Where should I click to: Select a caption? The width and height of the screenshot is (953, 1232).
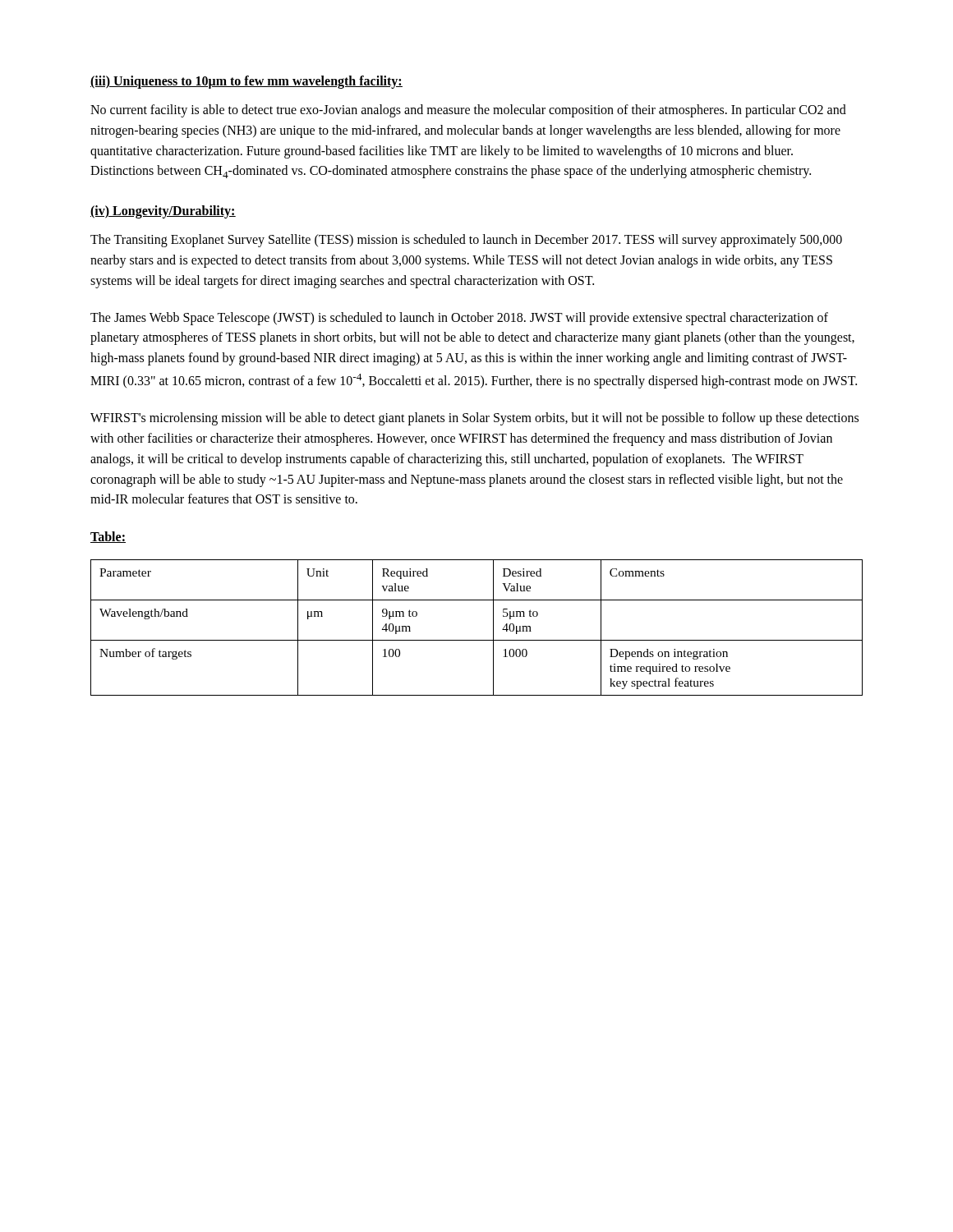pyautogui.click(x=108, y=537)
